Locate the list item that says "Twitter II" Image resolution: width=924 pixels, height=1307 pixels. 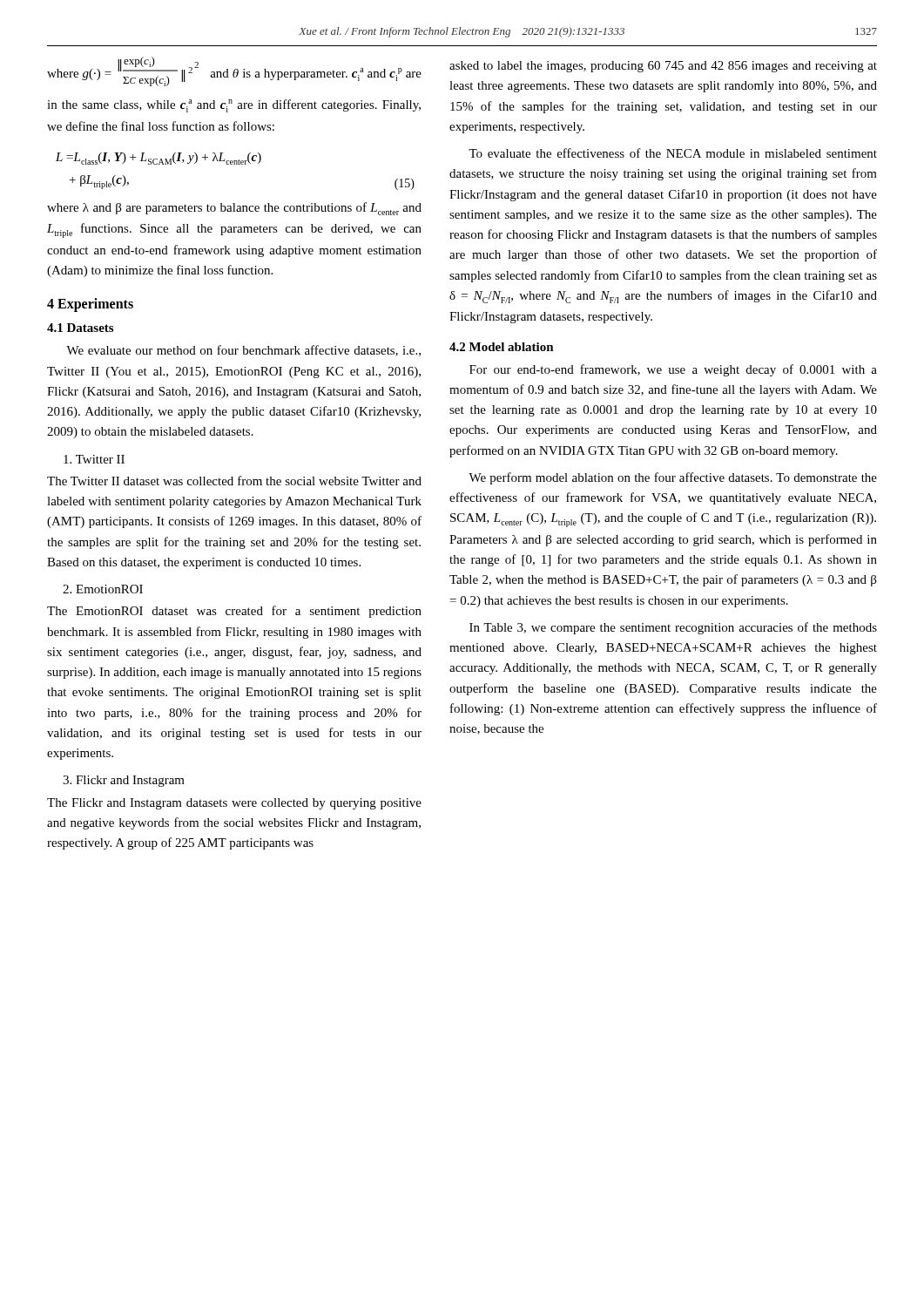[94, 459]
